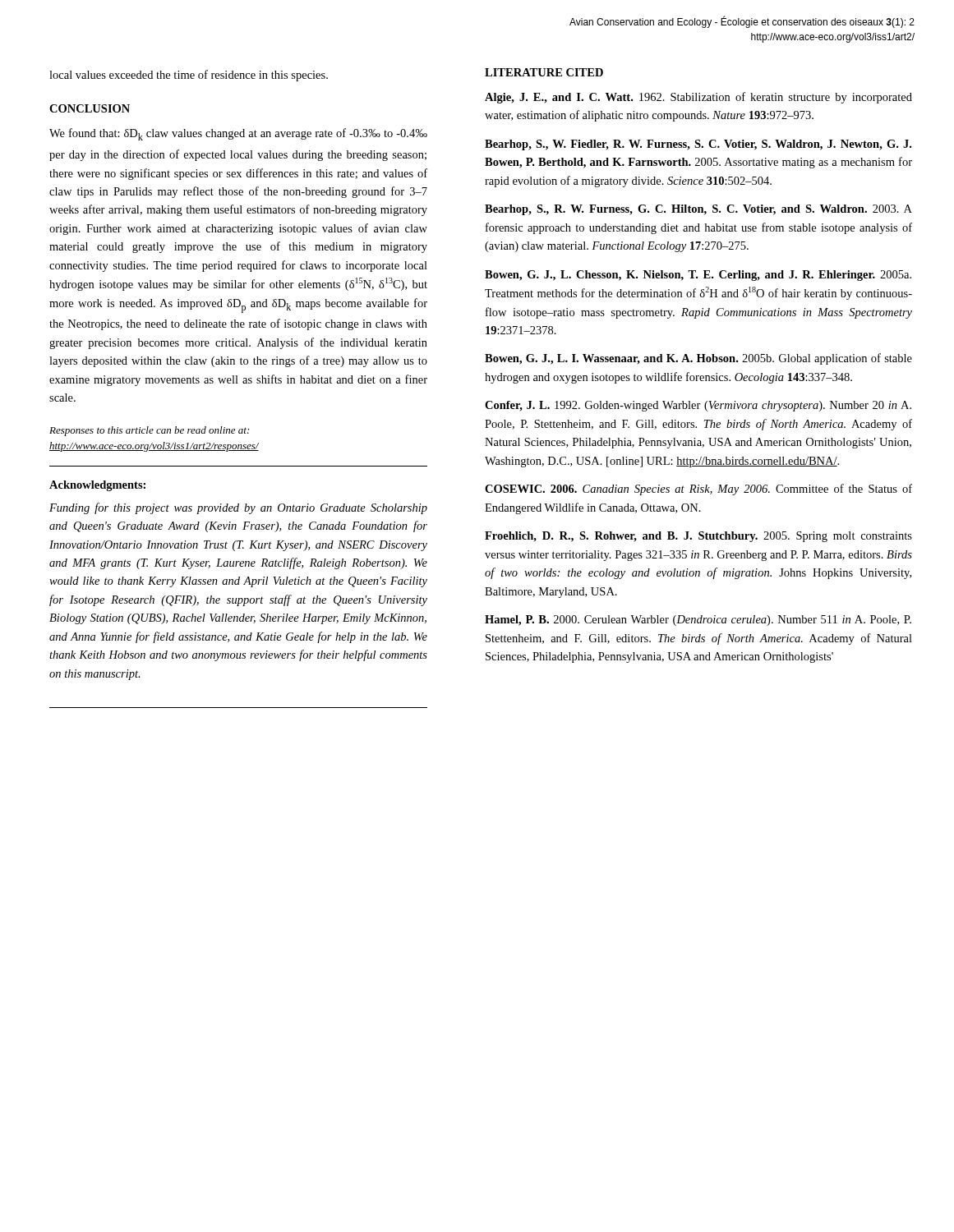This screenshot has width=954, height=1232.
Task: Select the text starting "Algie, J. E., and"
Action: [698, 106]
